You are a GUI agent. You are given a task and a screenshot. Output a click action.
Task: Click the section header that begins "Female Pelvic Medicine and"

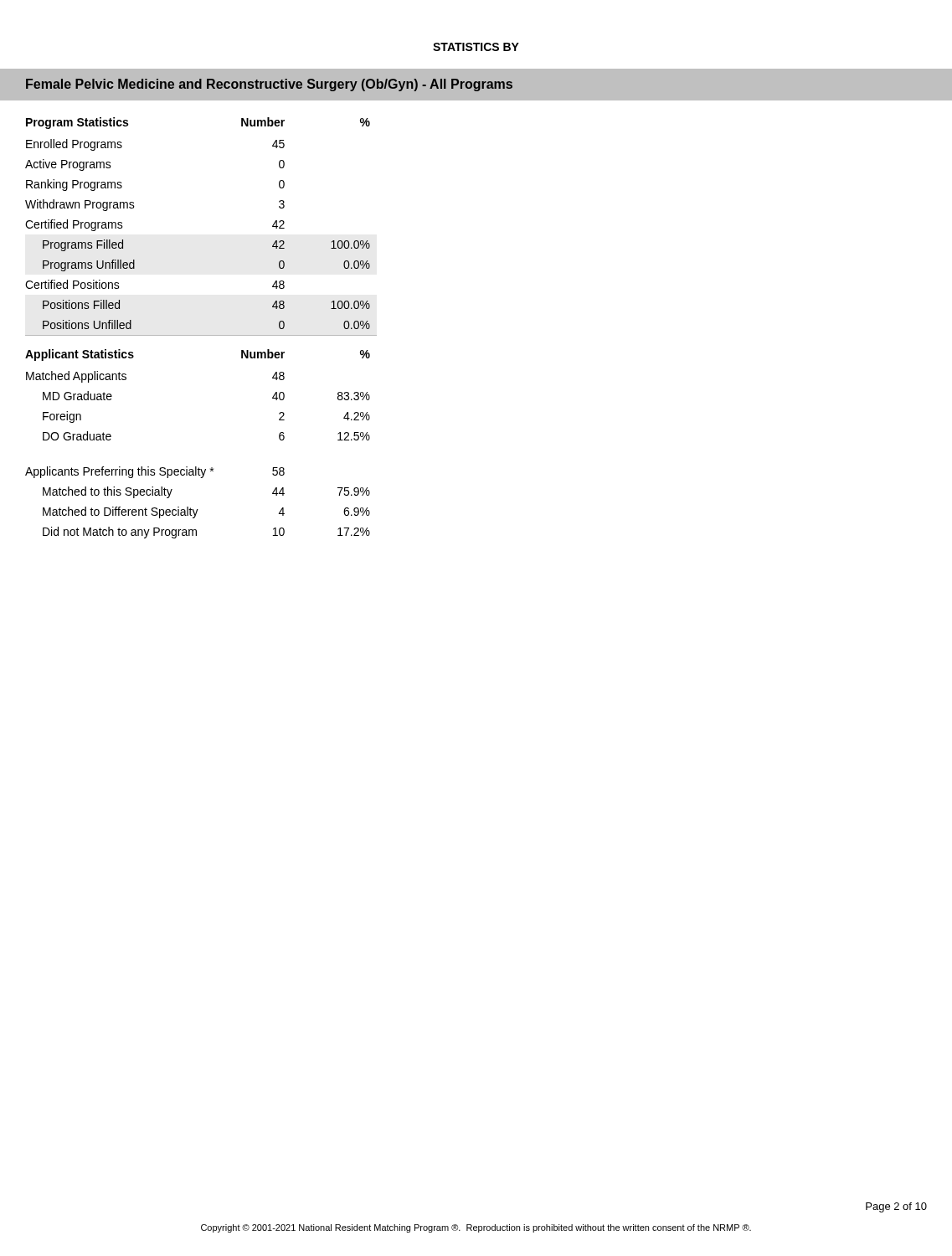(269, 84)
